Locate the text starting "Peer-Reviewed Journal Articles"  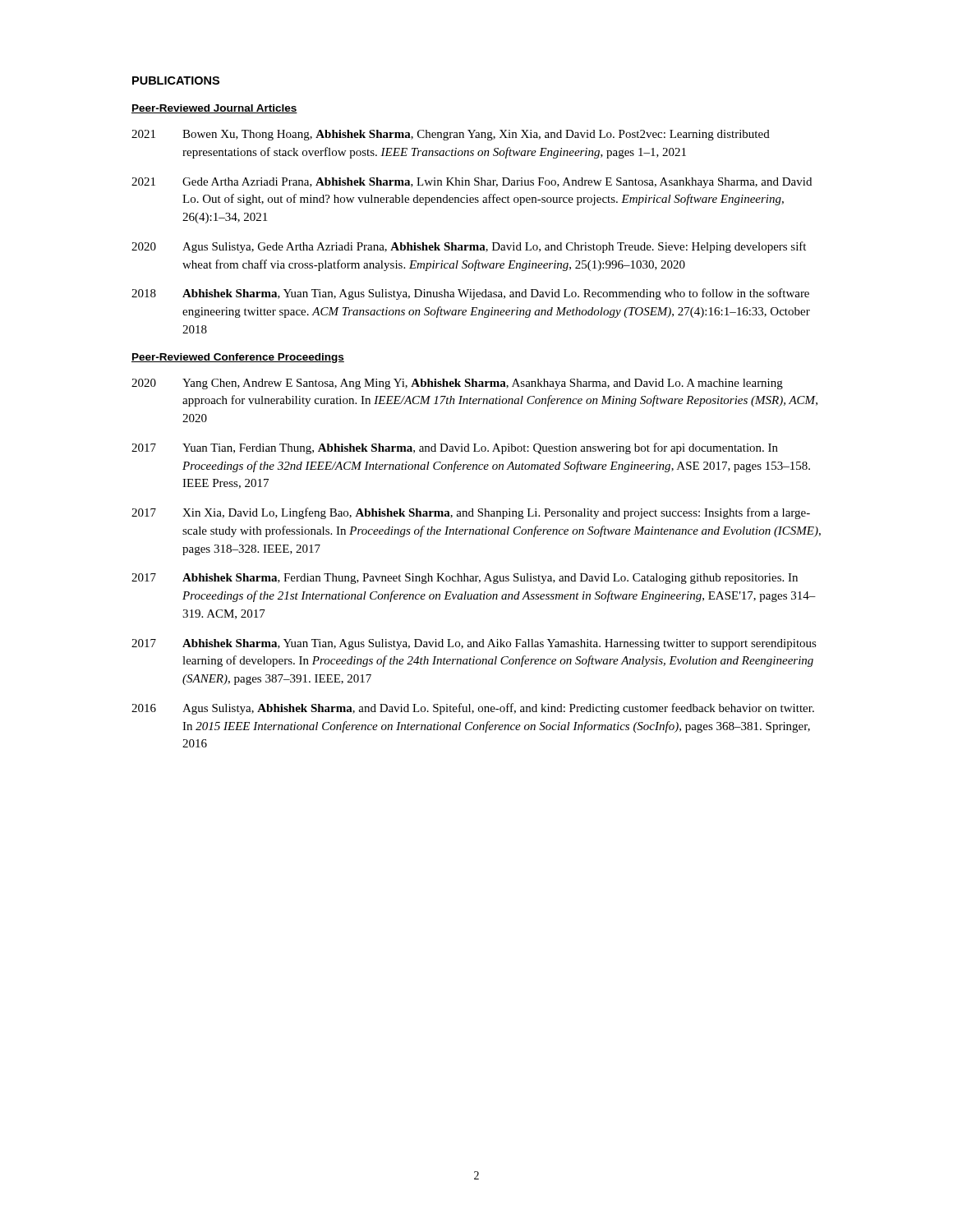214,108
